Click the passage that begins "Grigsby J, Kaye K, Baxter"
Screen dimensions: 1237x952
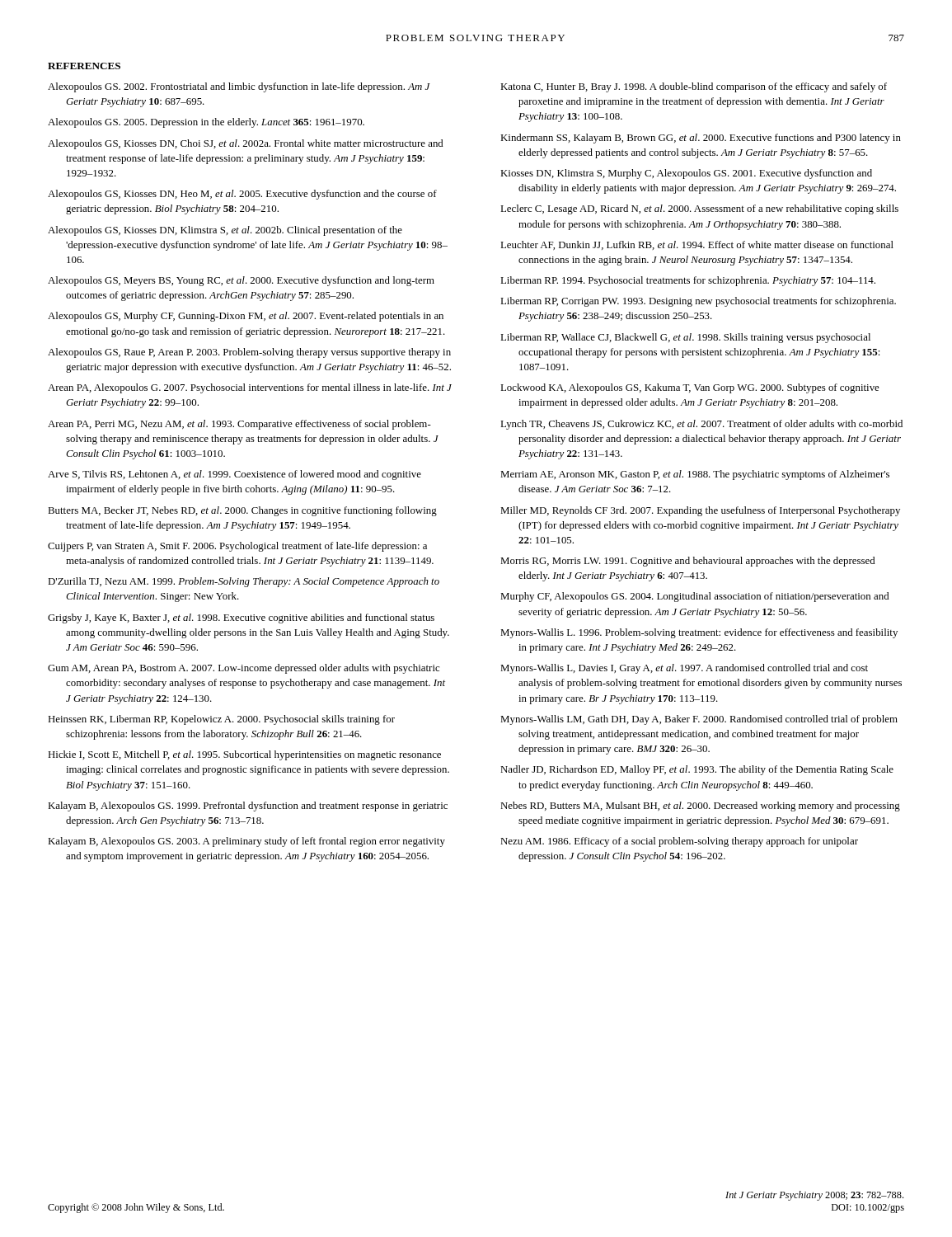coord(249,632)
